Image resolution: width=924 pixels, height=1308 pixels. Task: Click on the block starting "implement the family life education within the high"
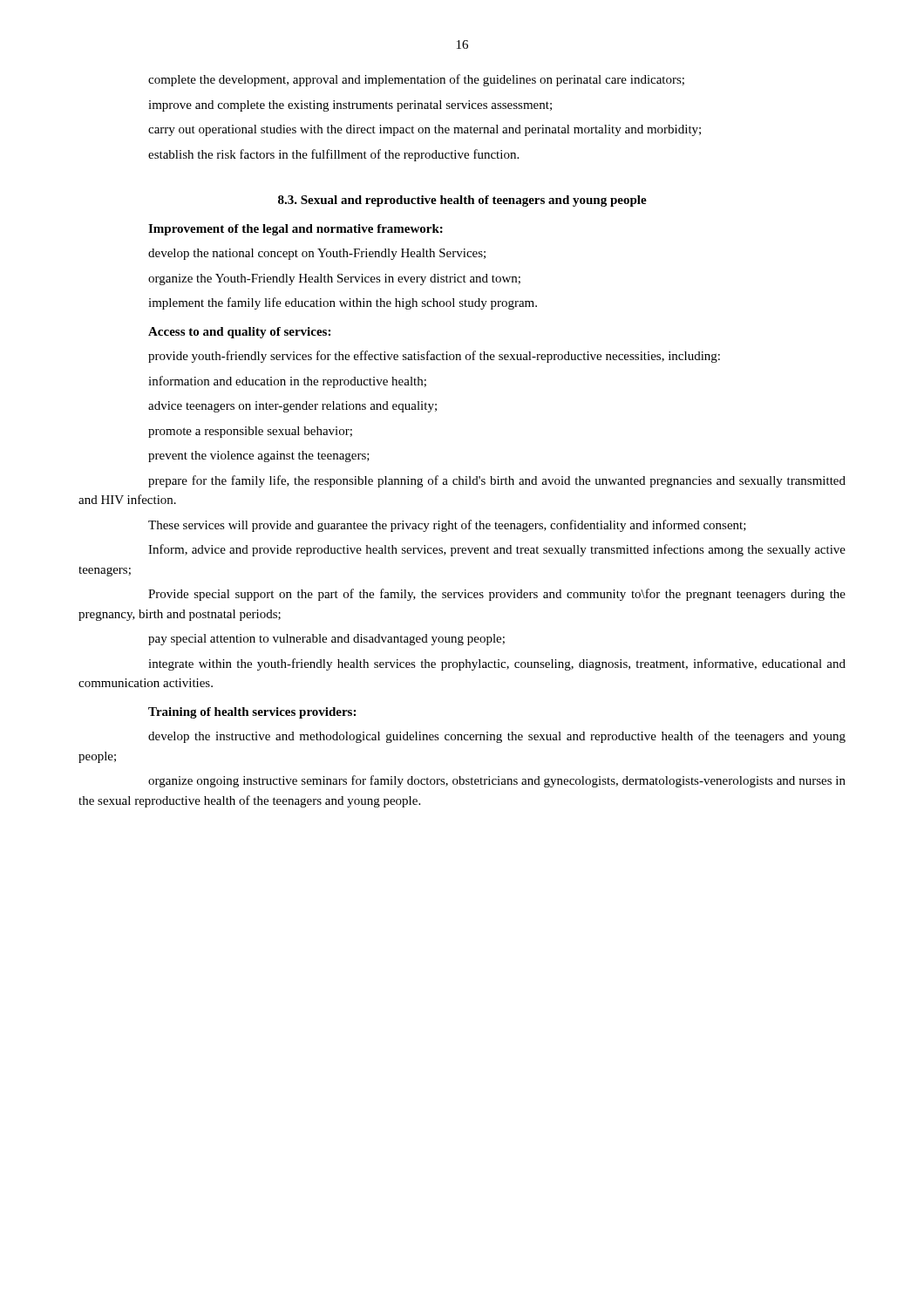343,303
